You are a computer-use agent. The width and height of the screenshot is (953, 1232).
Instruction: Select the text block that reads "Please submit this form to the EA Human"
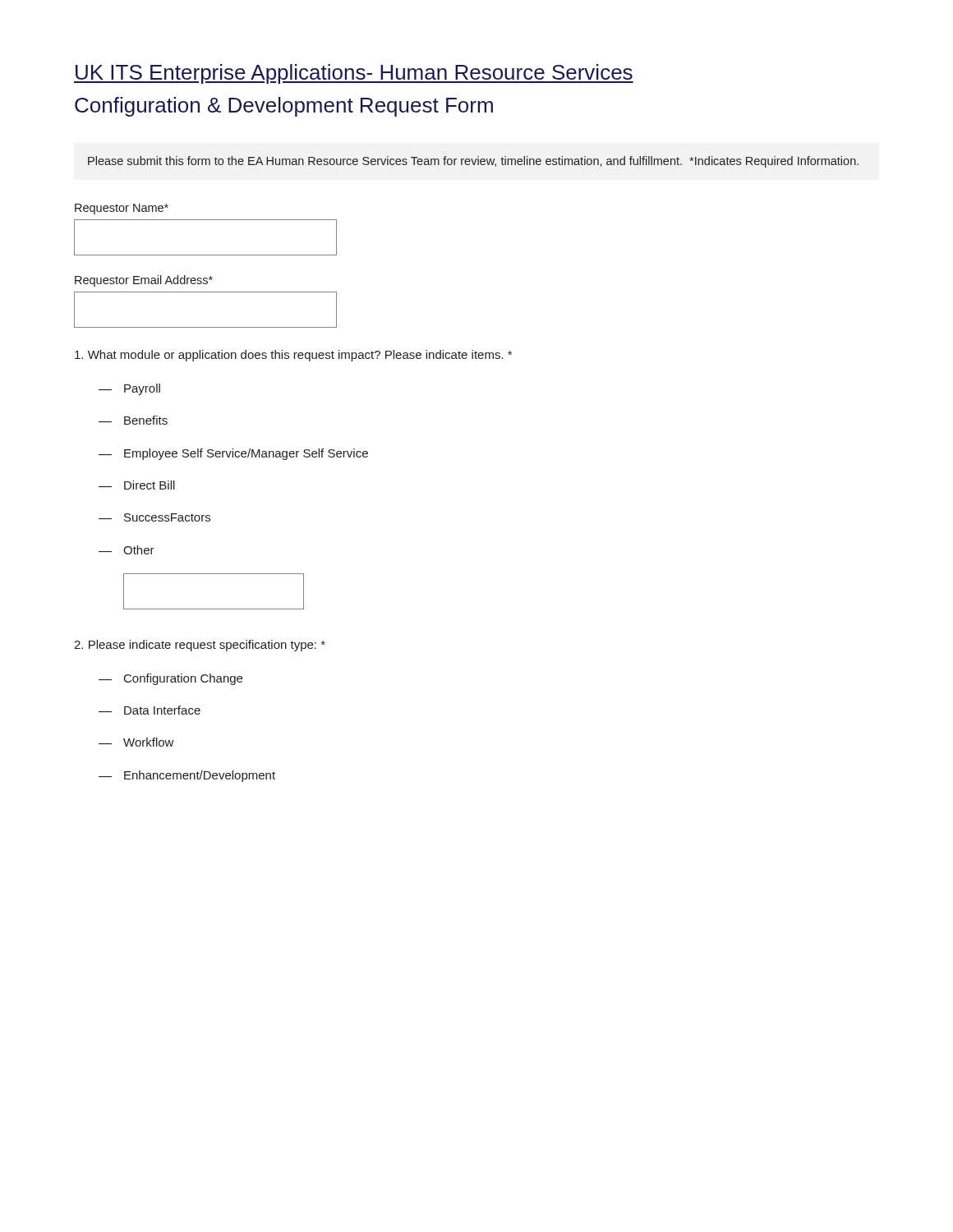pos(476,161)
